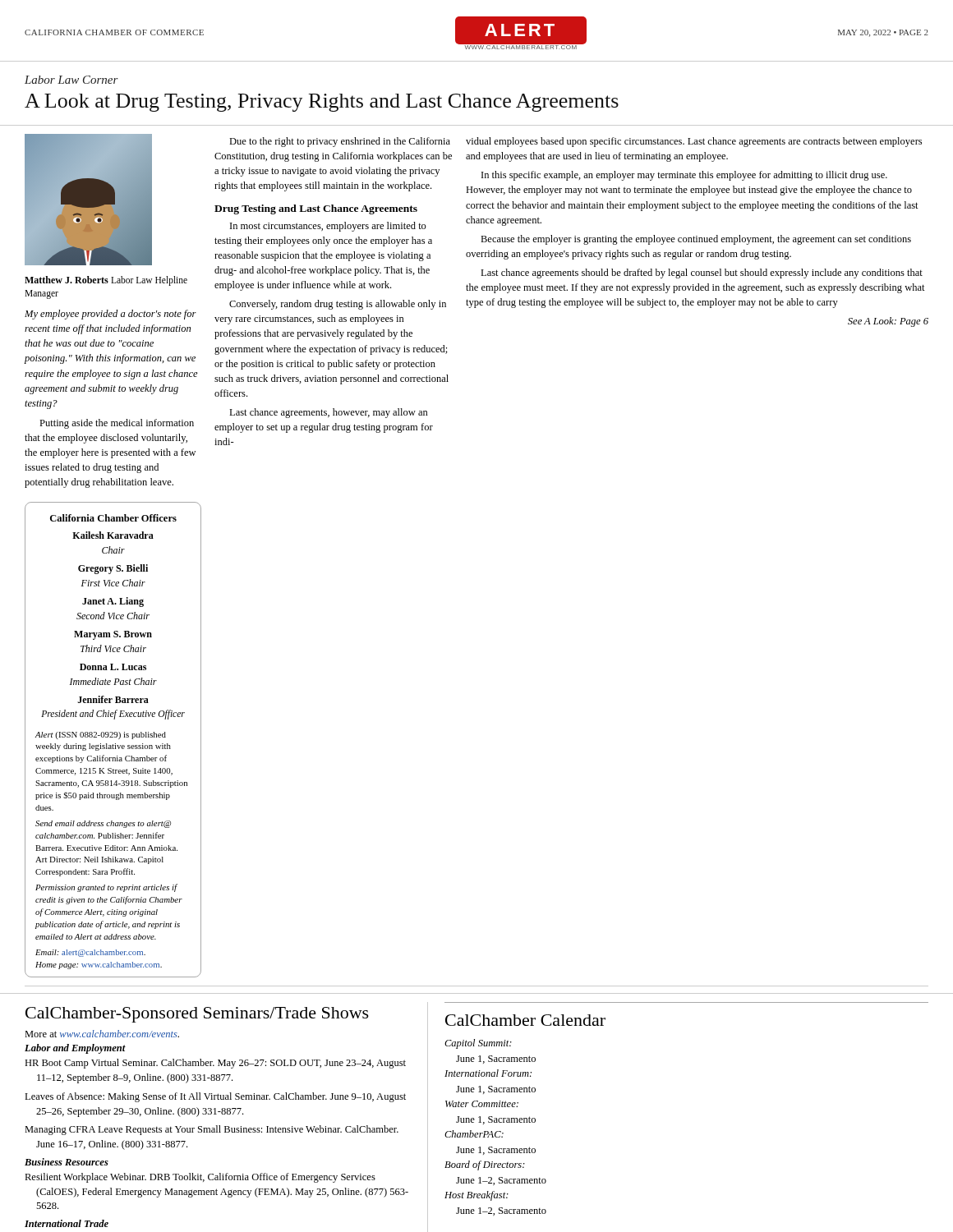Select the title that reads "CalChamber Calendar"
Image resolution: width=953 pixels, height=1232 pixels.
[x=525, y=1020]
